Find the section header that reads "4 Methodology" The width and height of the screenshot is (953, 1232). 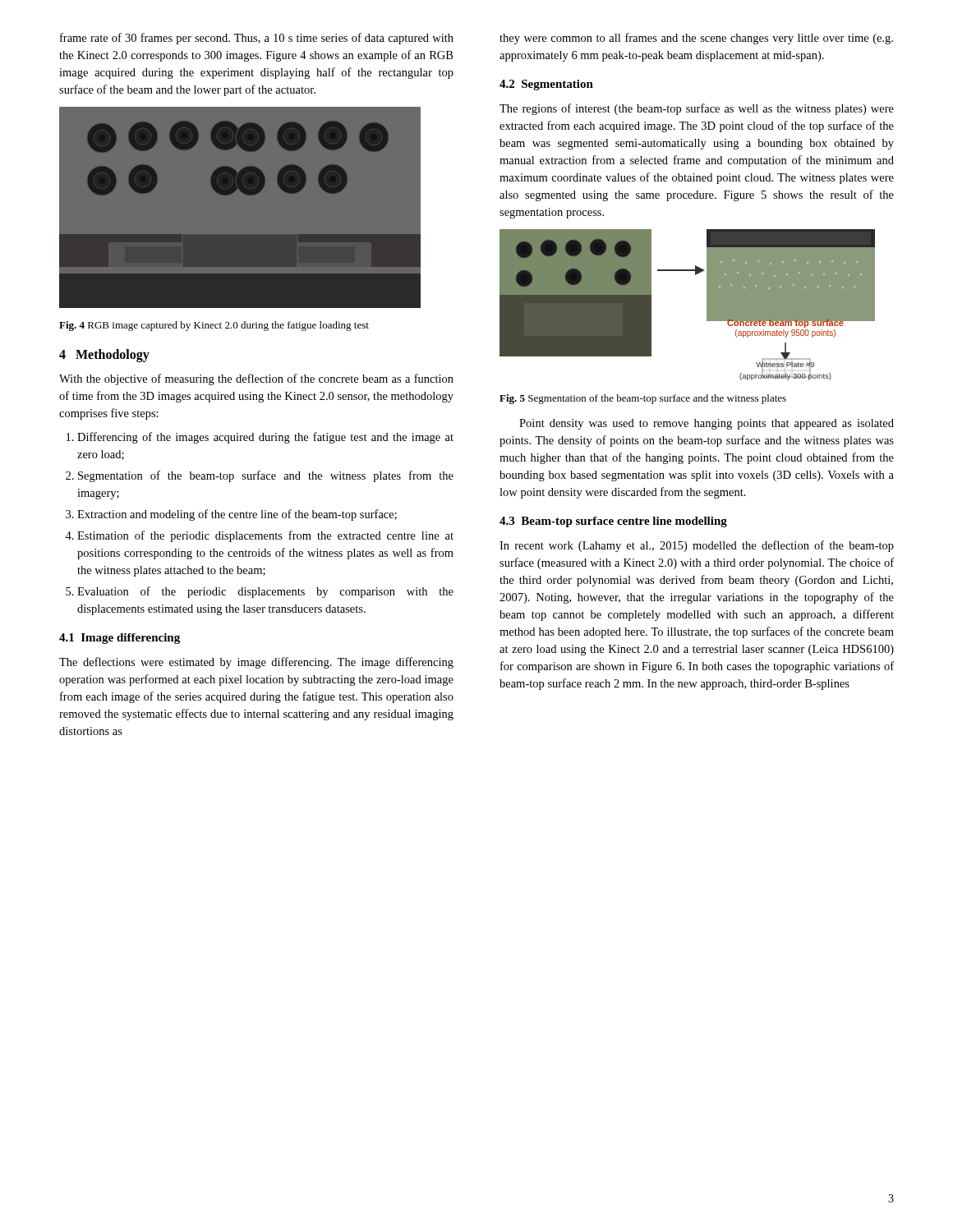104,356
